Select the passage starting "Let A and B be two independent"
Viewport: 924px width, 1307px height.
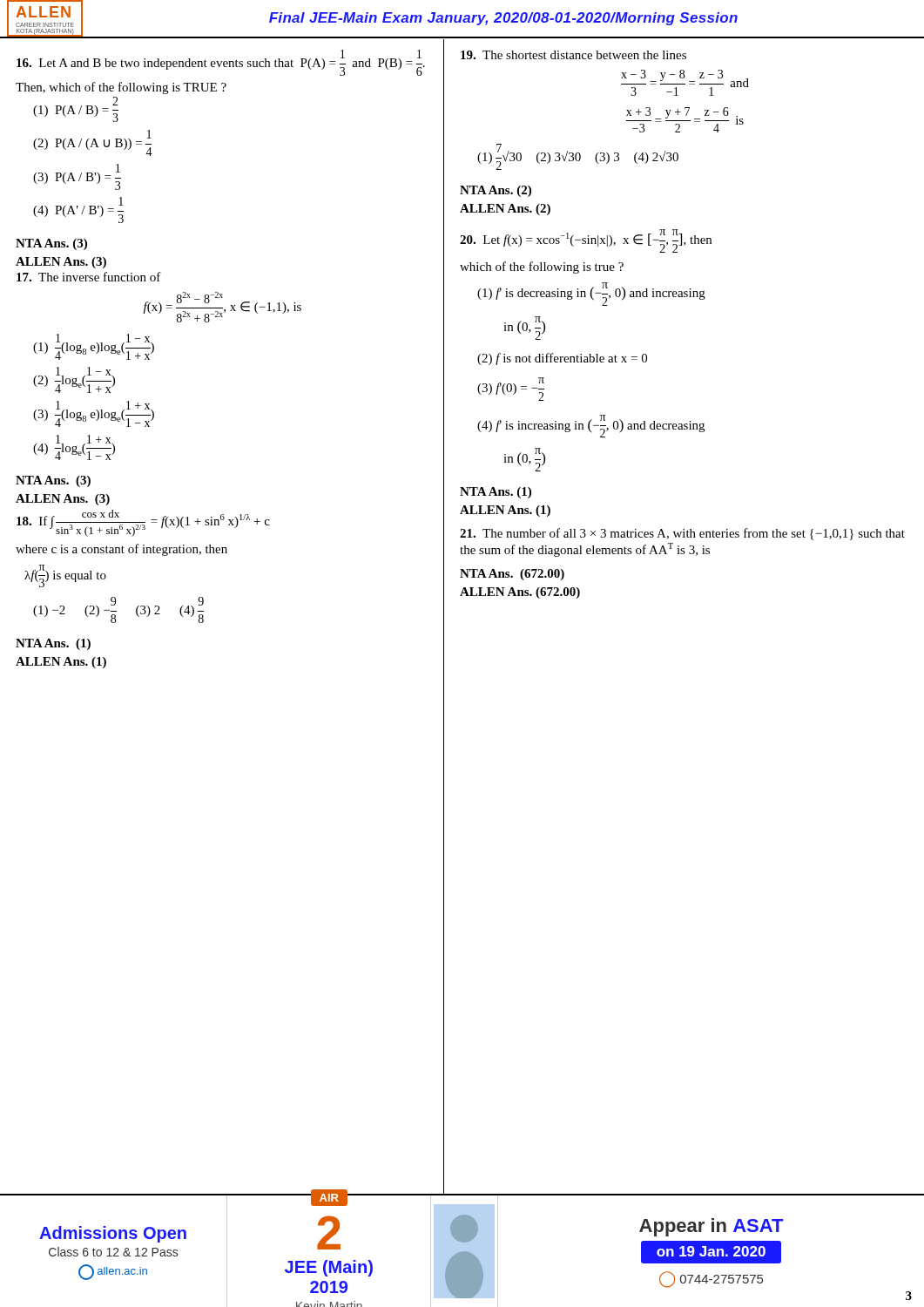pyautogui.click(x=221, y=63)
